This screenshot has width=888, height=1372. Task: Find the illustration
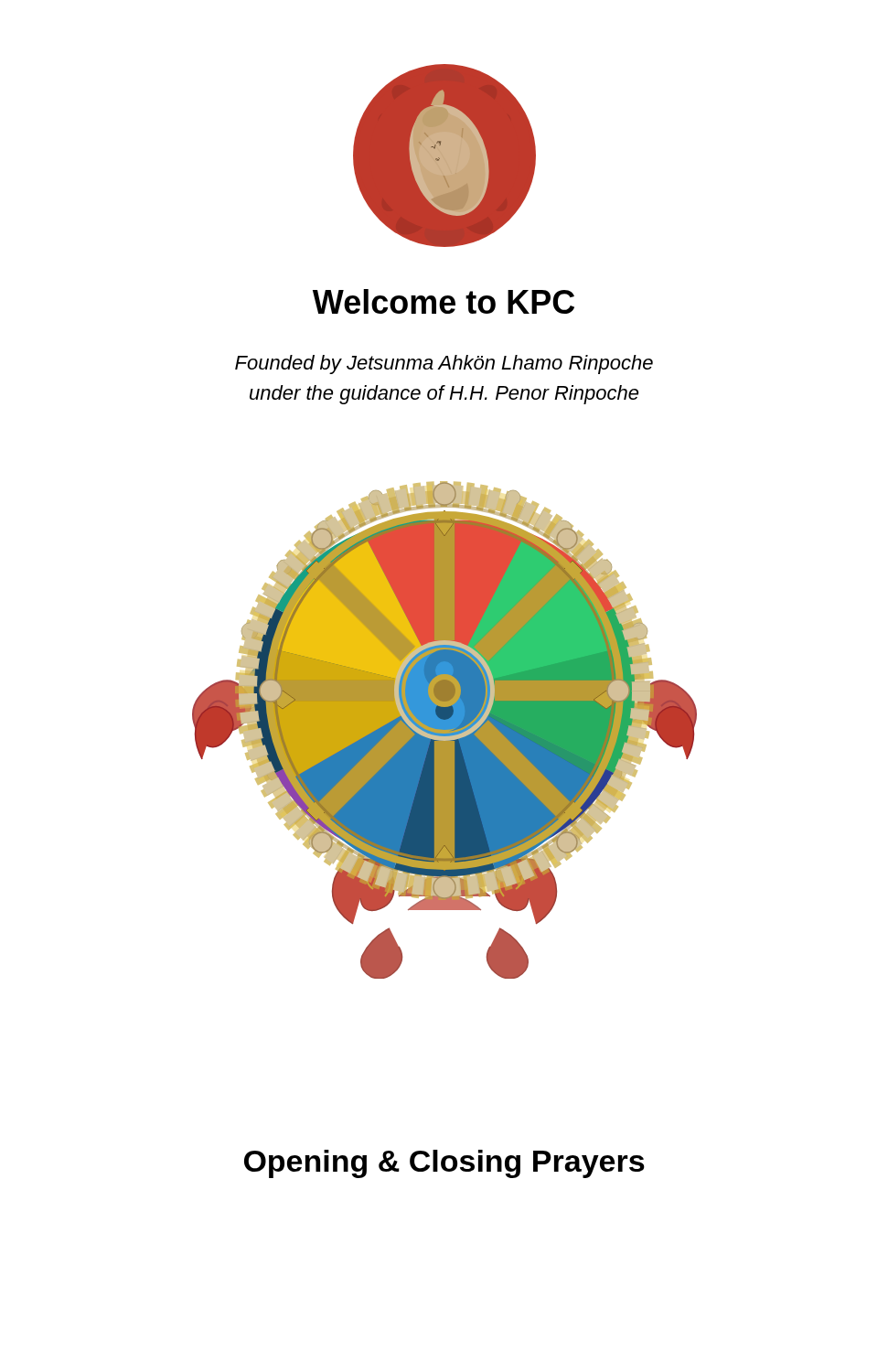point(444,715)
